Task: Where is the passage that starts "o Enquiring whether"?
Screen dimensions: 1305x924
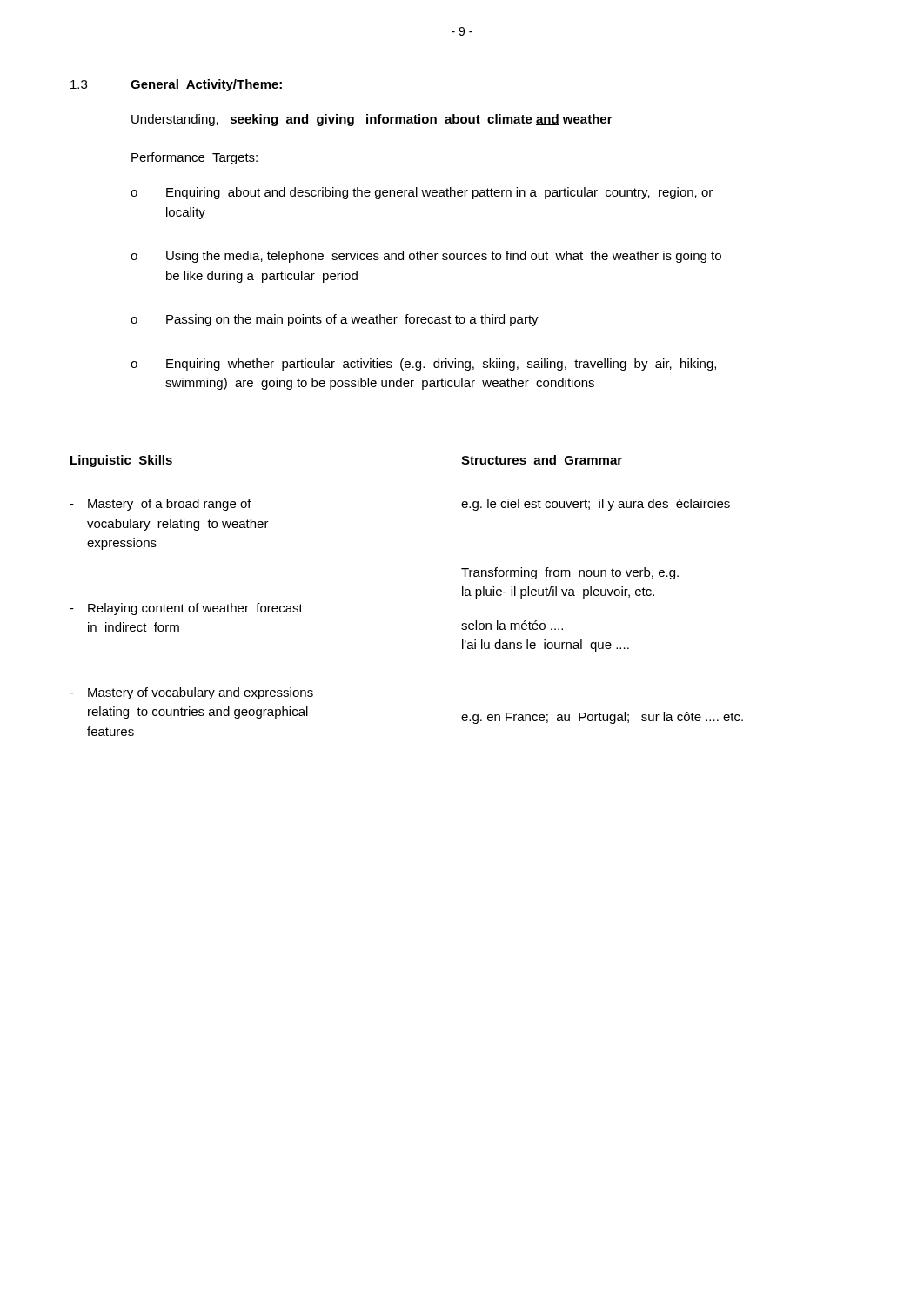Action: pyautogui.click(x=492, y=373)
